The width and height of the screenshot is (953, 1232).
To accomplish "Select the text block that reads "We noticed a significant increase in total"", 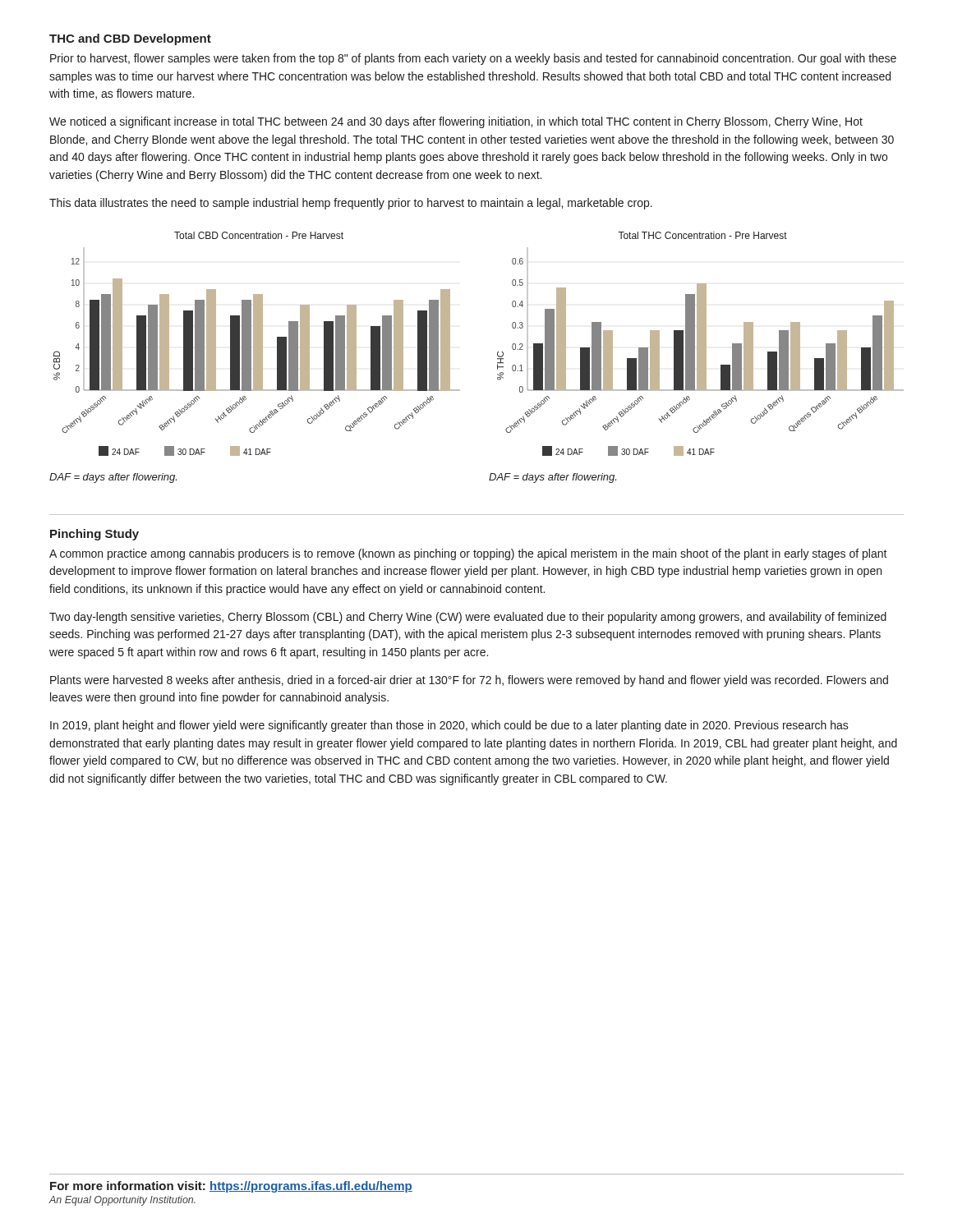I will tap(472, 148).
